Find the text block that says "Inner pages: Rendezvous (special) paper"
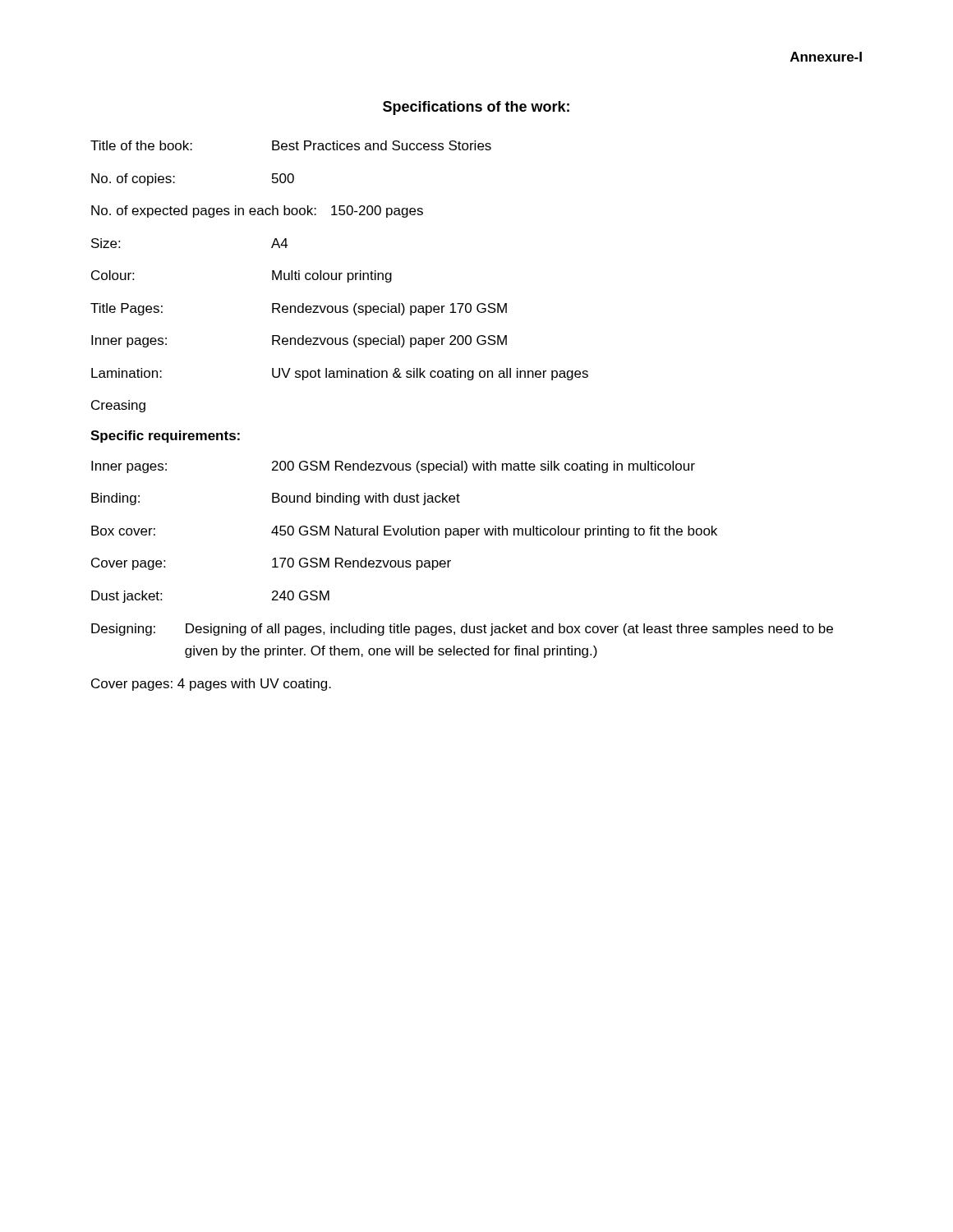Image resolution: width=953 pixels, height=1232 pixels. (x=476, y=341)
